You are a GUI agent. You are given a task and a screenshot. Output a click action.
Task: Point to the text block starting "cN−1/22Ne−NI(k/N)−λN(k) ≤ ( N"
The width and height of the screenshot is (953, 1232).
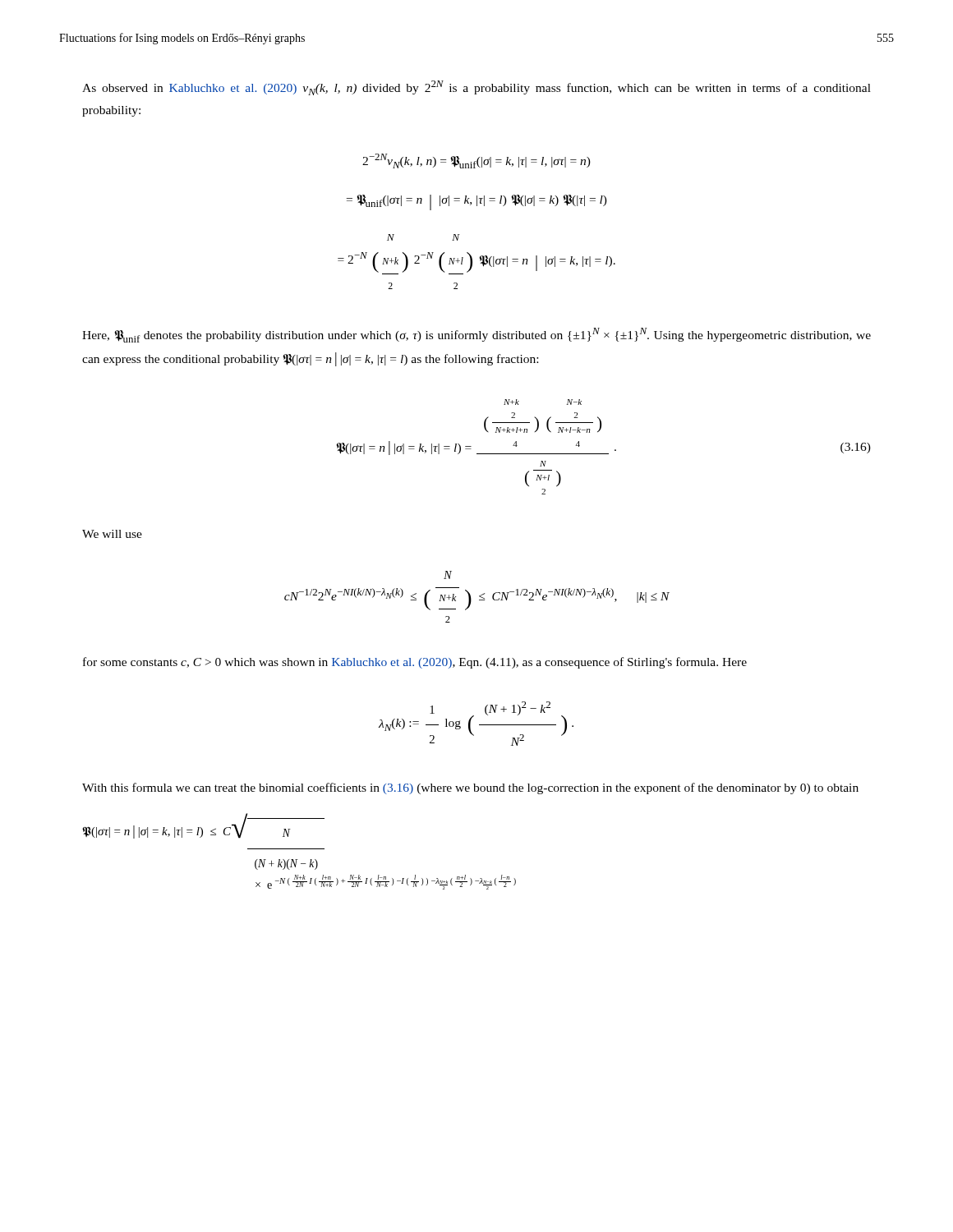(476, 598)
